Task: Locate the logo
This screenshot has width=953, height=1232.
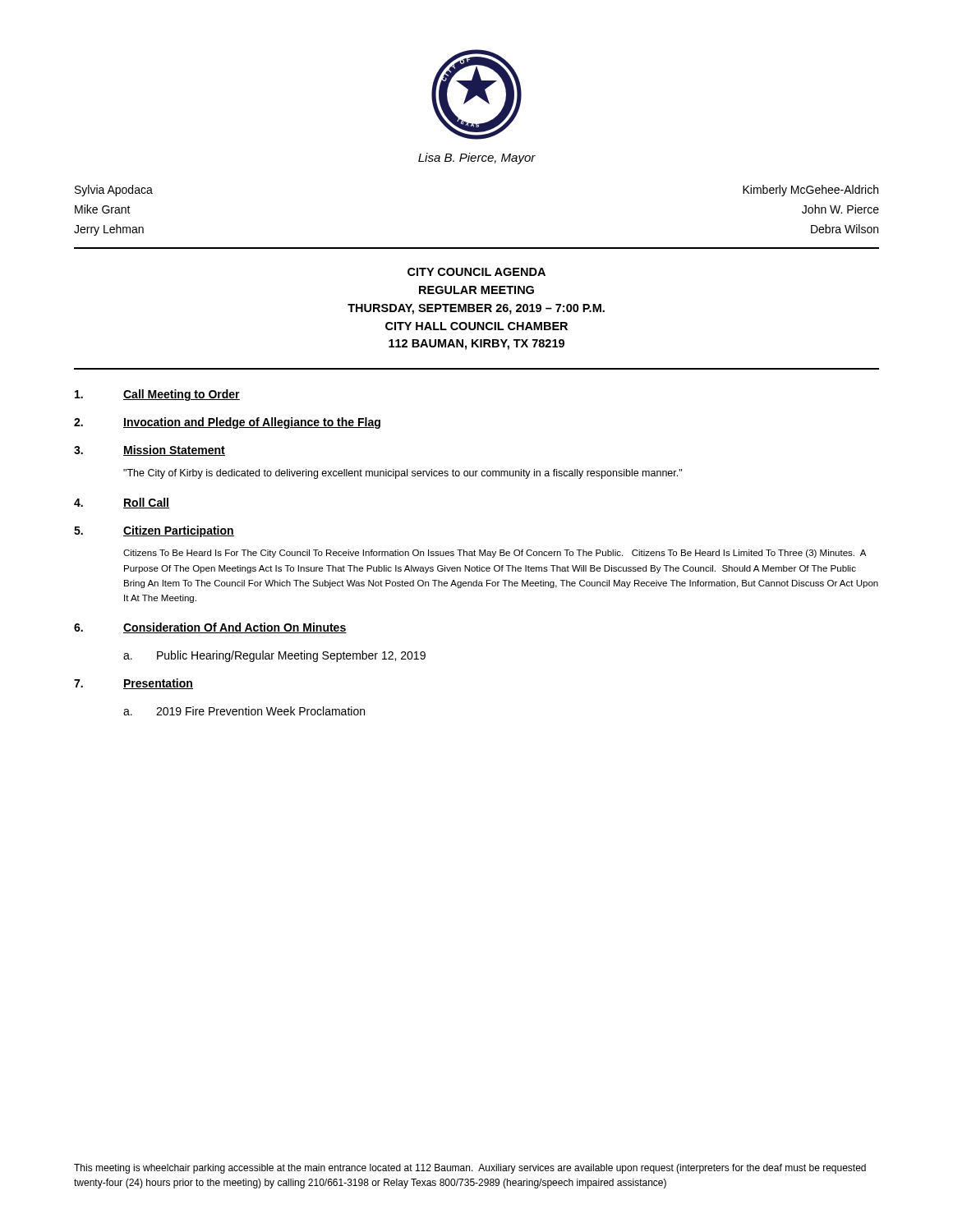Action: tap(476, 96)
